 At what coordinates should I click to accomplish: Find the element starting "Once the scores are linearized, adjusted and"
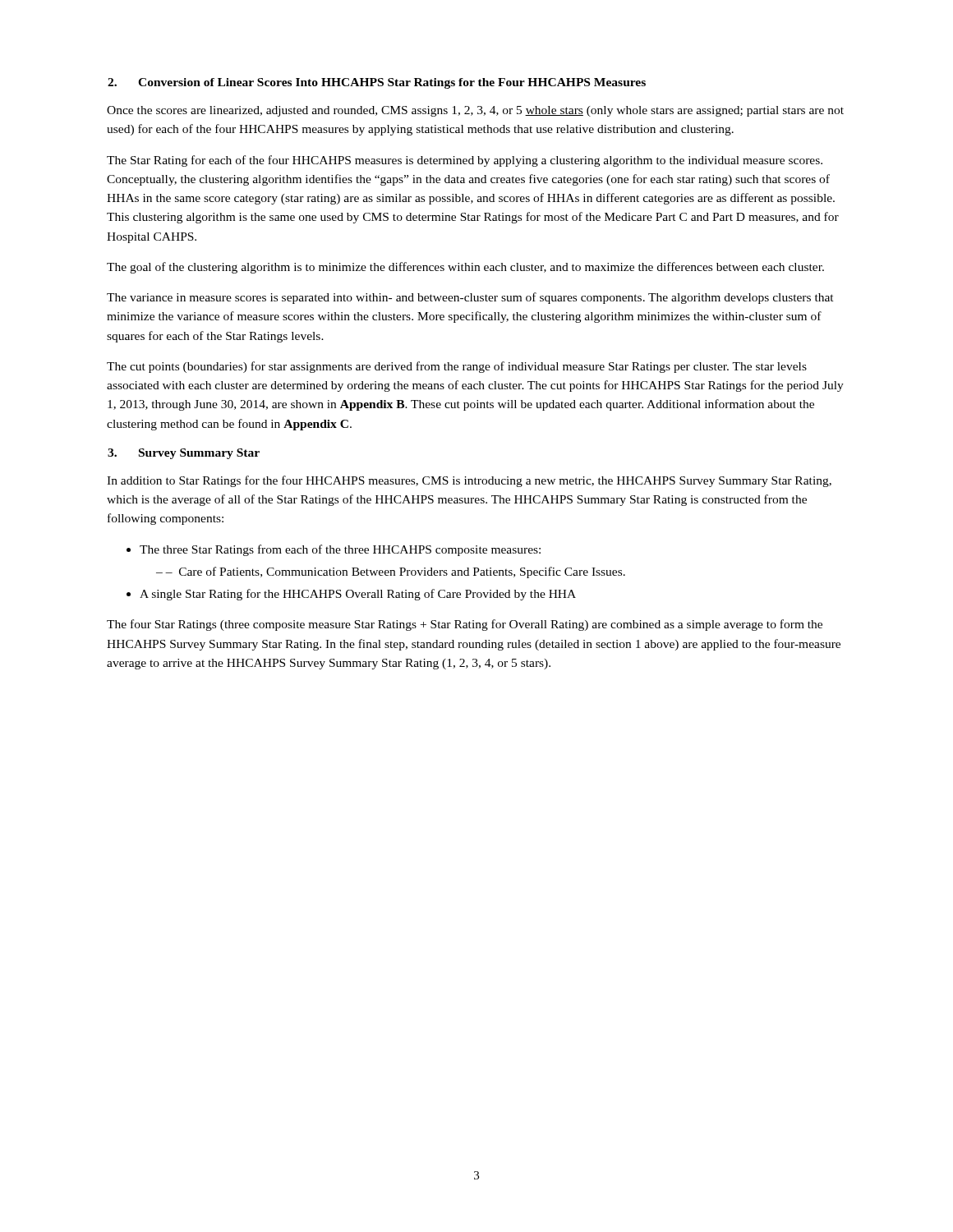point(476,119)
